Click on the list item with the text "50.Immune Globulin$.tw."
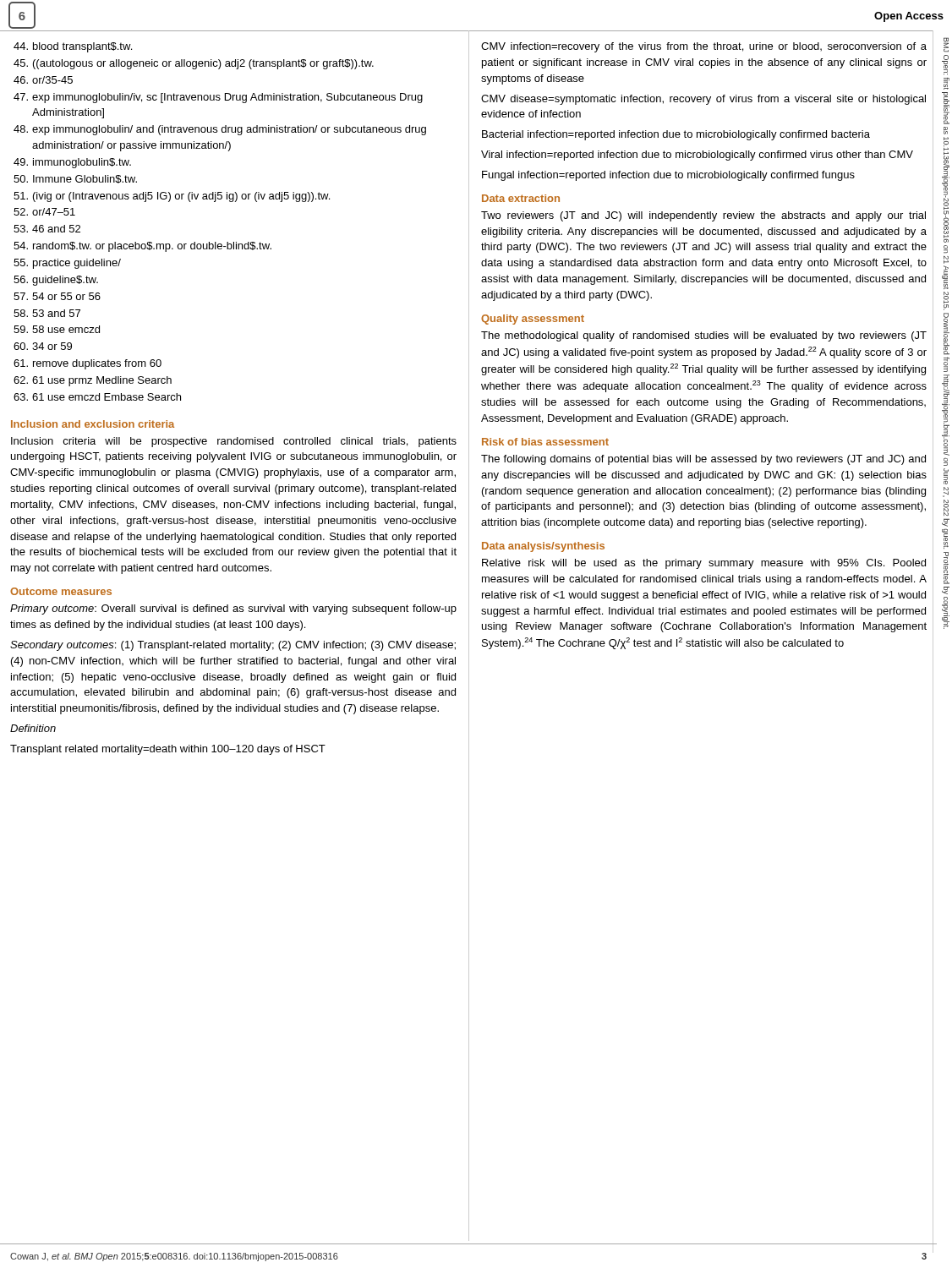 pyautogui.click(x=75, y=179)
